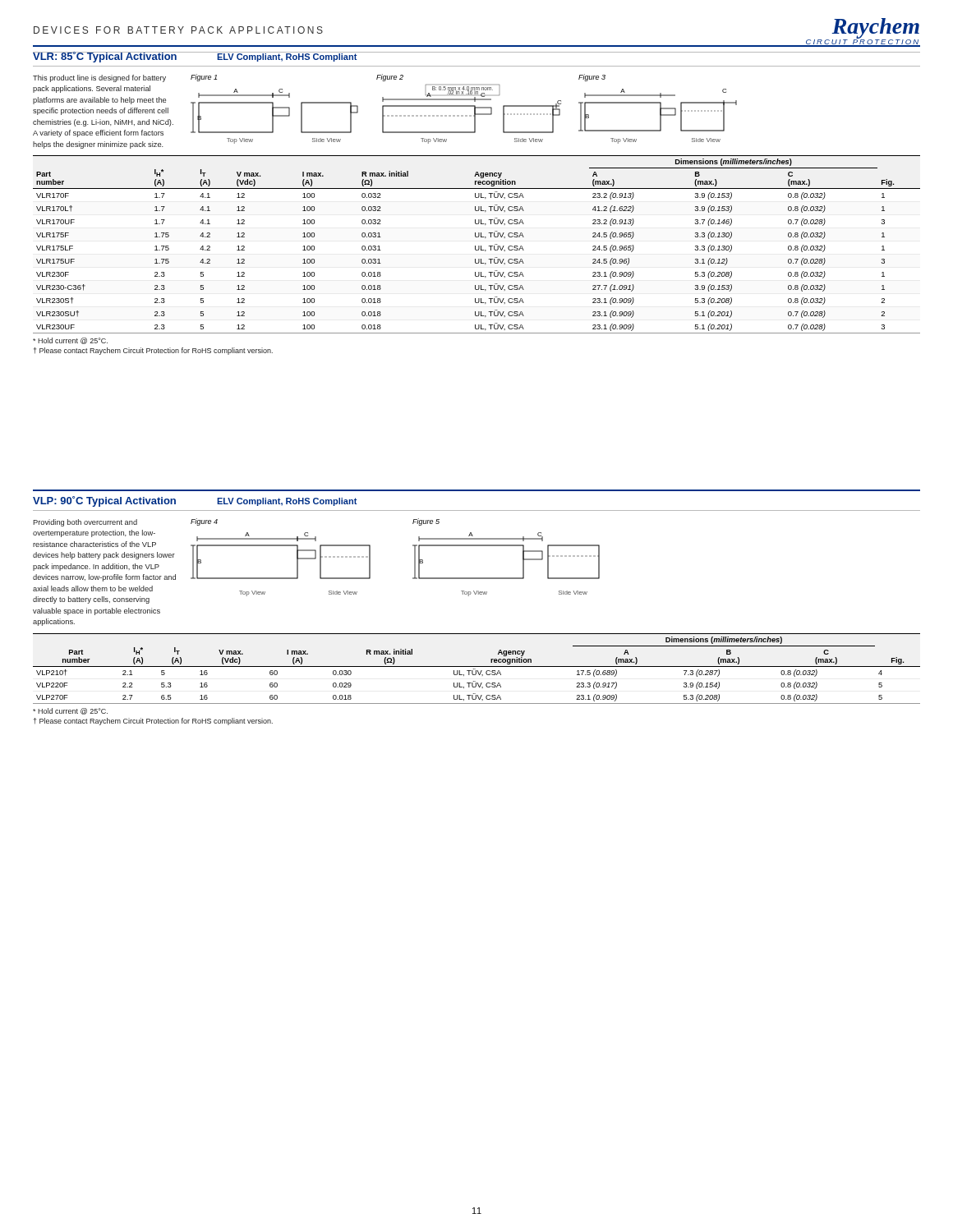Locate the text "VLP: 90˚C Typical Activation"
The width and height of the screenshot is (953, 1232).
point(105,501)
